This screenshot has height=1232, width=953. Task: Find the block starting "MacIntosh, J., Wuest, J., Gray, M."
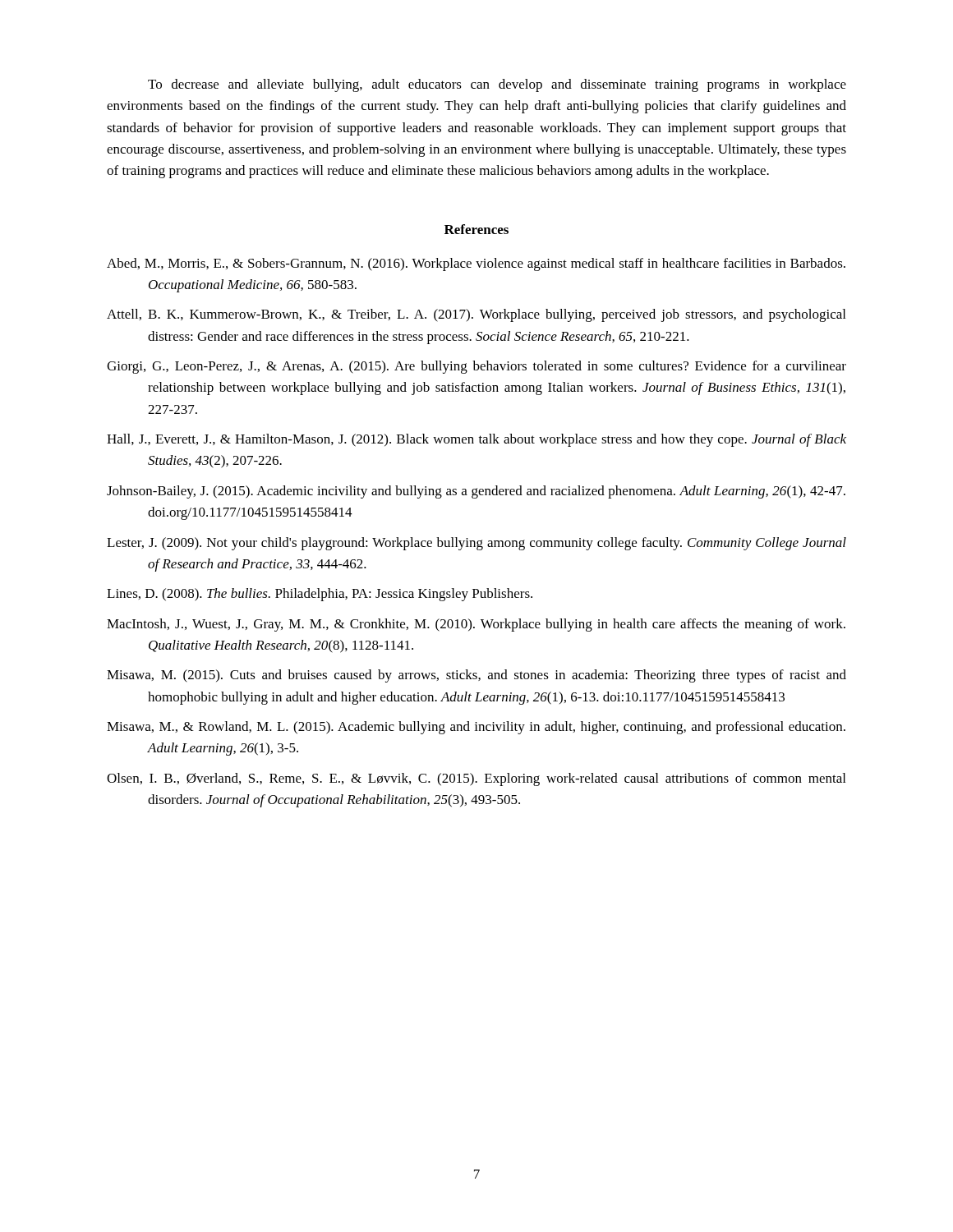coord(476,634)
